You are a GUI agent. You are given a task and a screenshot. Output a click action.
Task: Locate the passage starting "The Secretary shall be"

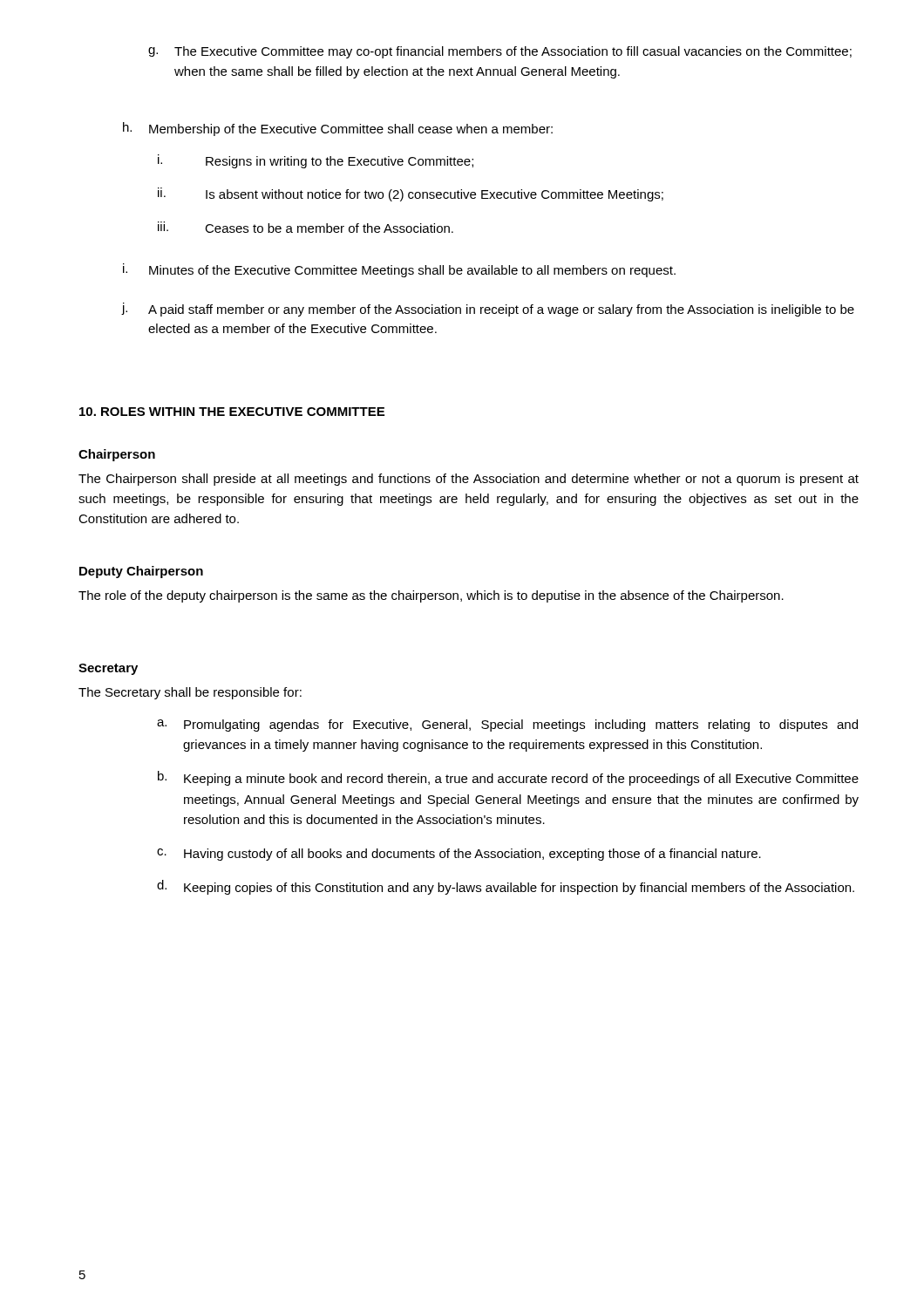pyautogui.click(x=190, y=691)
